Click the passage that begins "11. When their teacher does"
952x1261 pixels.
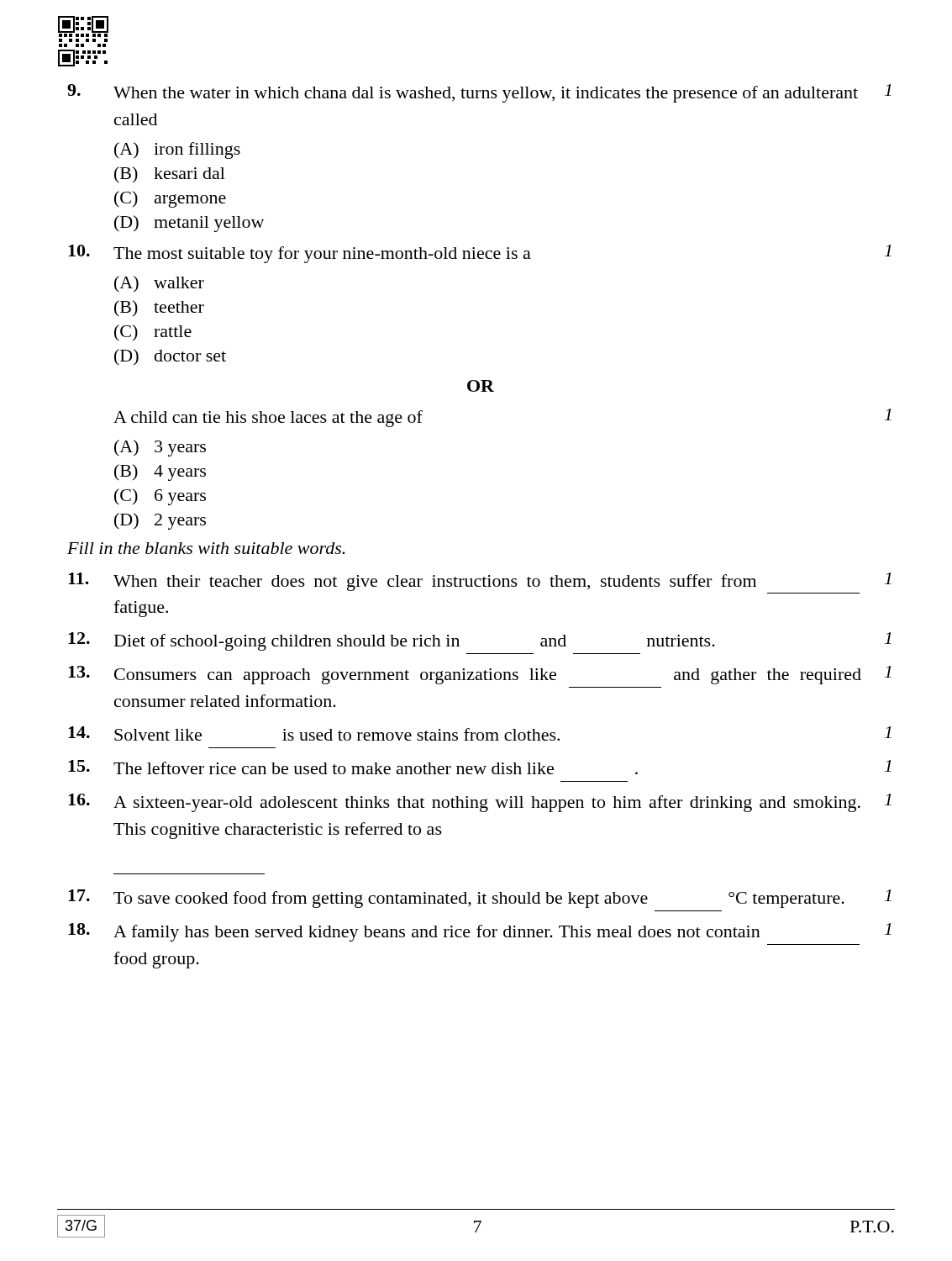click(x=480, y=594)
